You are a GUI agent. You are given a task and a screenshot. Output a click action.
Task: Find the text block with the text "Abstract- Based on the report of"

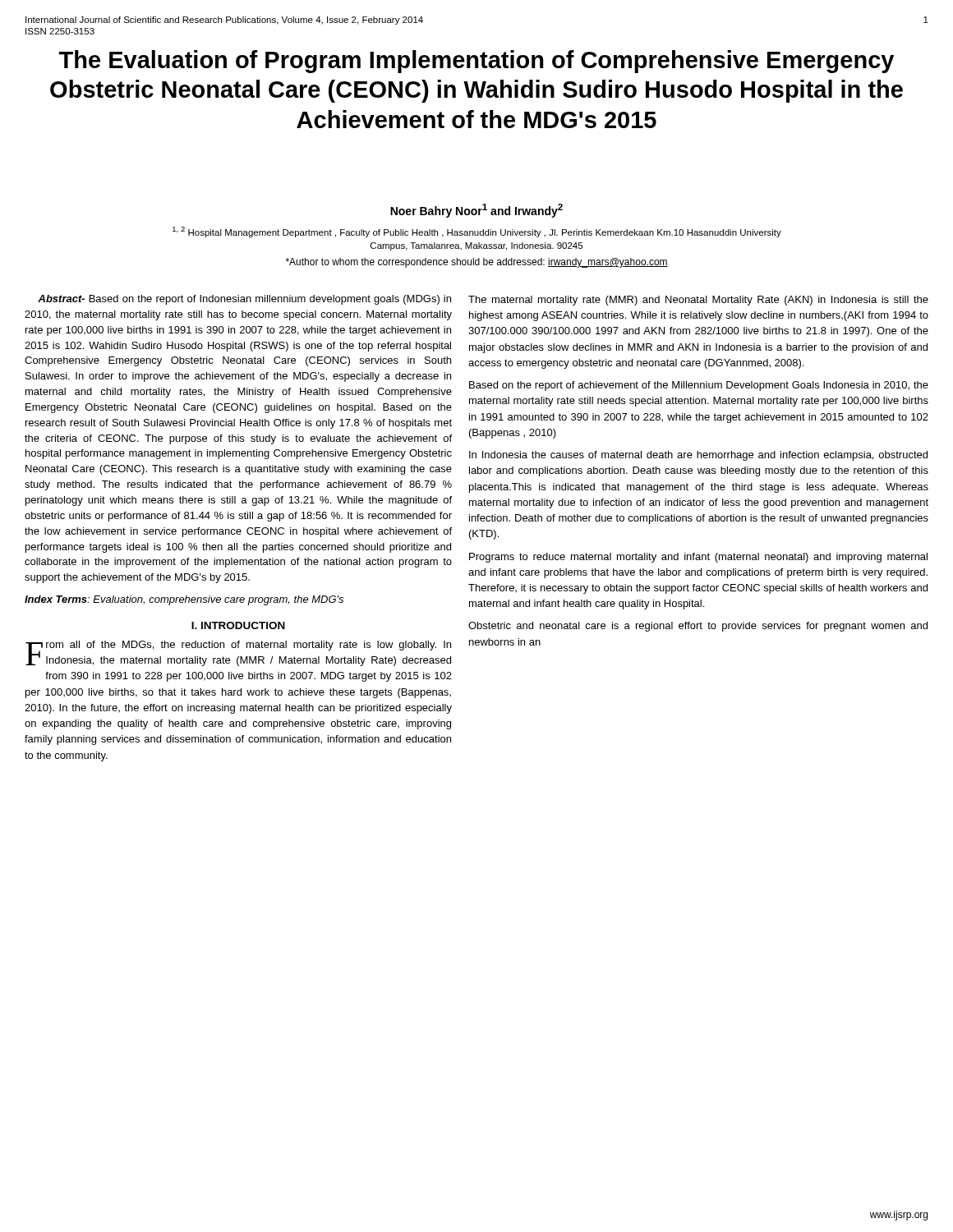coord(238,438)
